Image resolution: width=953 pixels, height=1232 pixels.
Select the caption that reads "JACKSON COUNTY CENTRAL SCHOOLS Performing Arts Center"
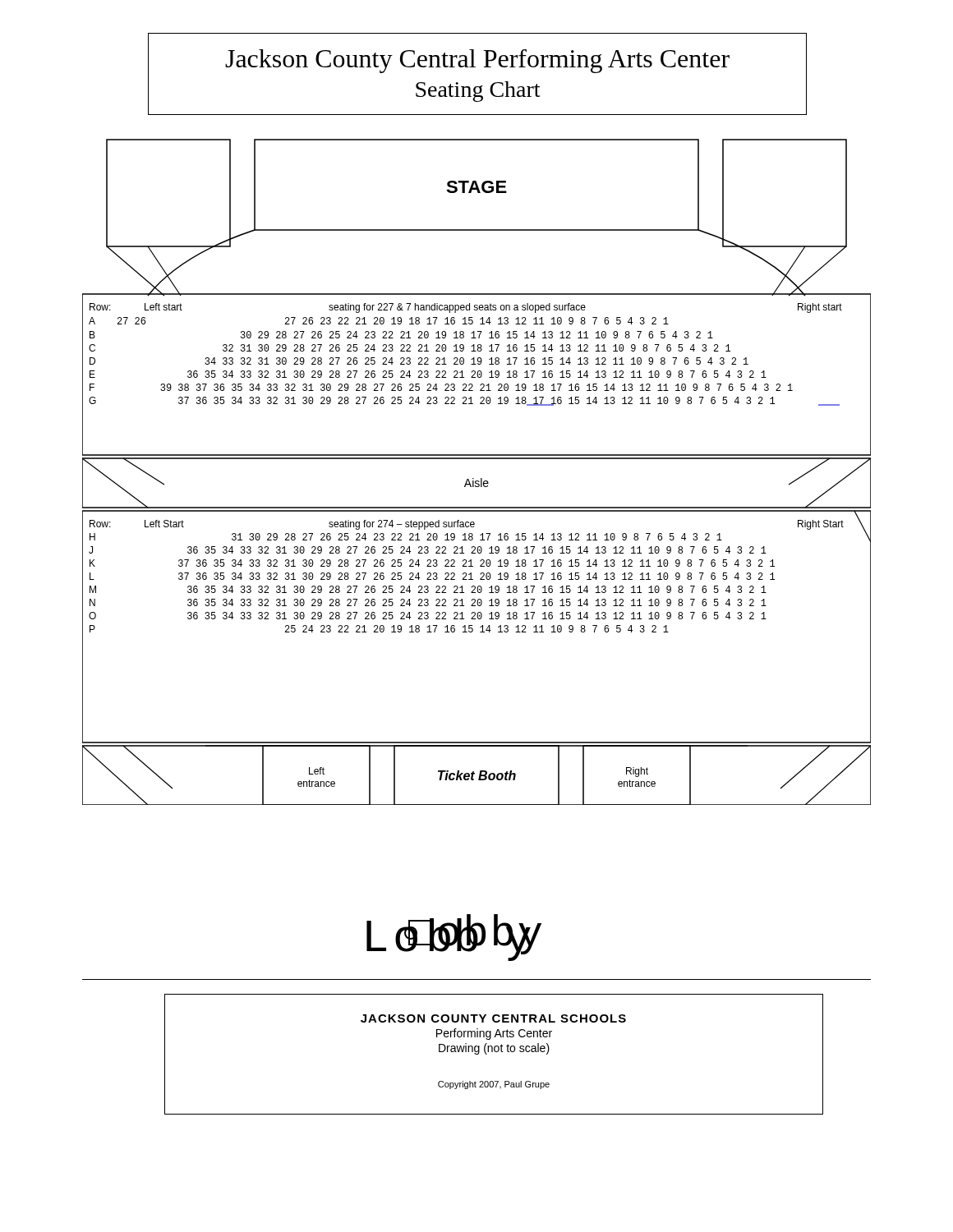tap(494, 1050)
